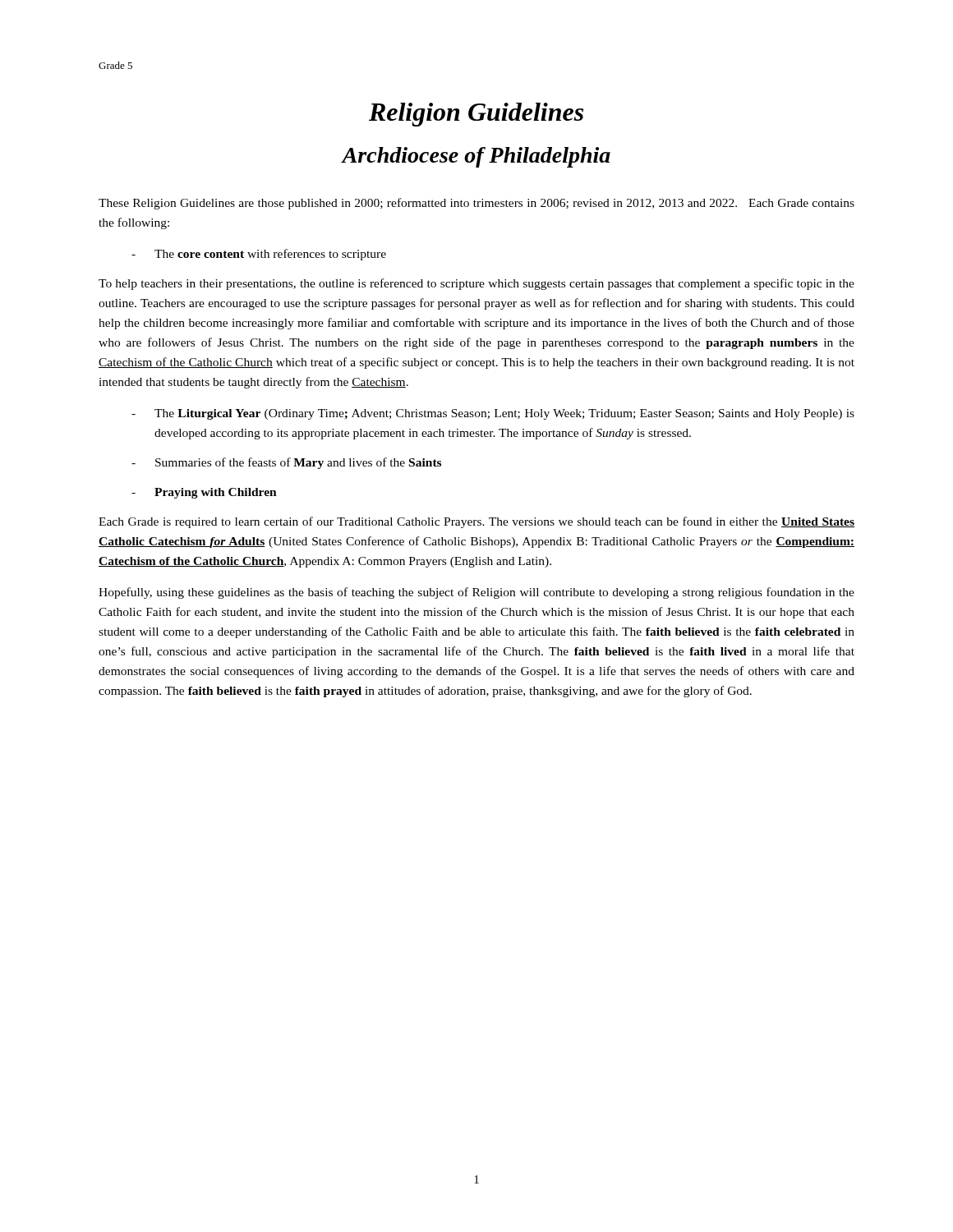Find the block starting "To help teachers"
953x1232 pixels.
tap(476, 332)
